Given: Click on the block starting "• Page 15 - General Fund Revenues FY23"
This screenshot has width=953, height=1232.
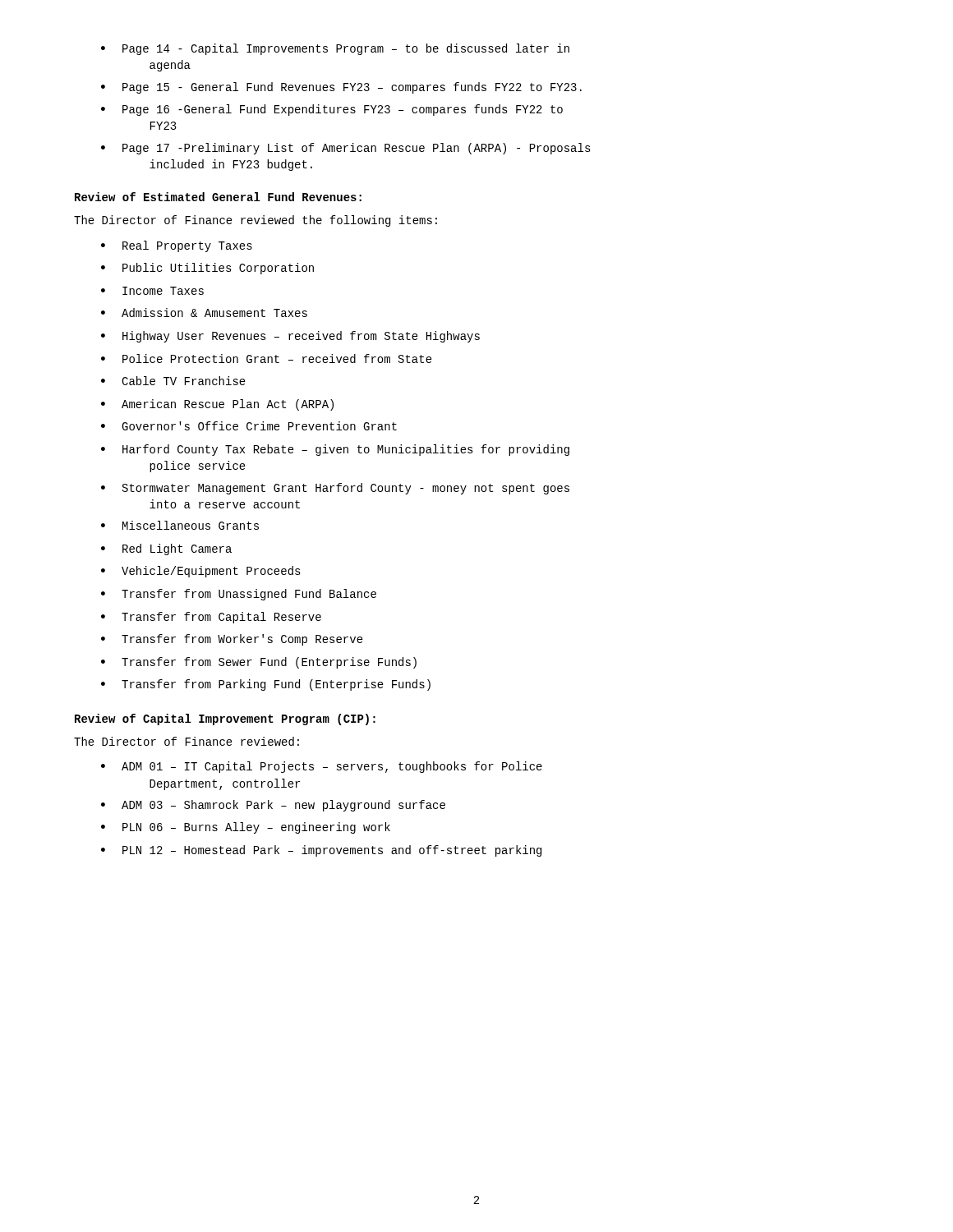Looking at the screenshot, I should point(489,88).
